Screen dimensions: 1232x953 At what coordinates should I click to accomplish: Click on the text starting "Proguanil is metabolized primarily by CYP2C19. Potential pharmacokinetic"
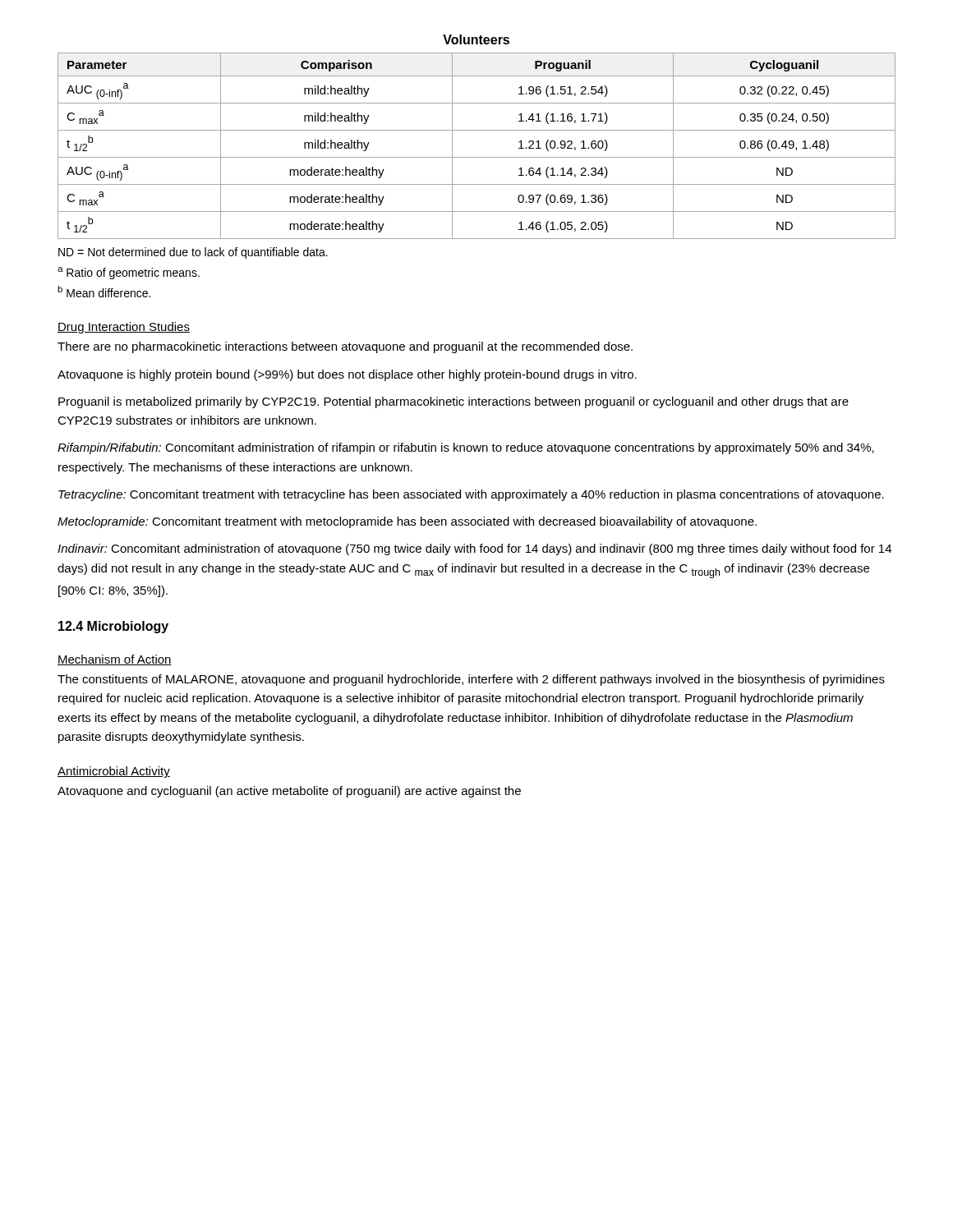[x=453, y=411]
